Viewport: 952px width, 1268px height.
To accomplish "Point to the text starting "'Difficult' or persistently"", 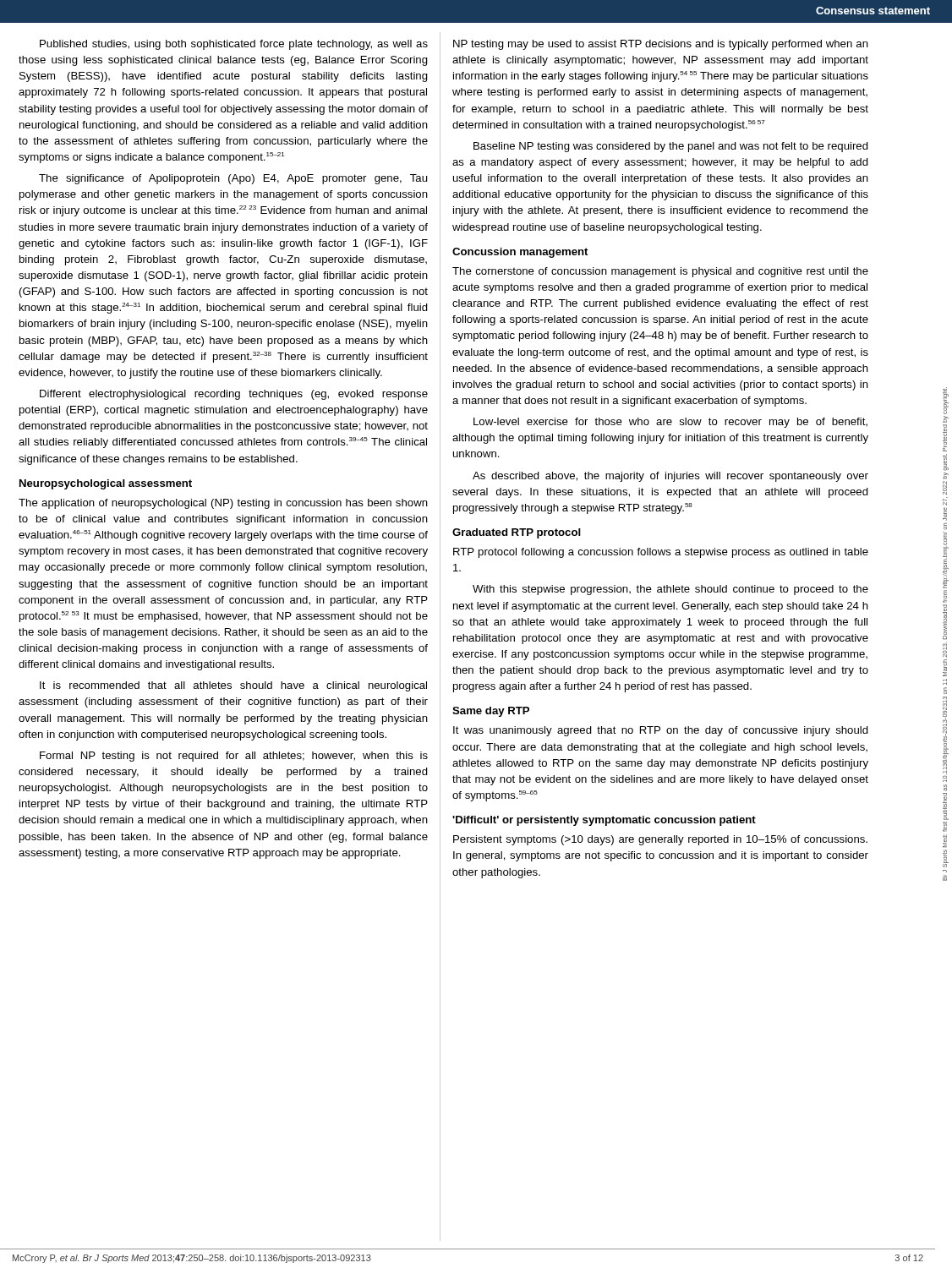I will (x=604, y=820).
